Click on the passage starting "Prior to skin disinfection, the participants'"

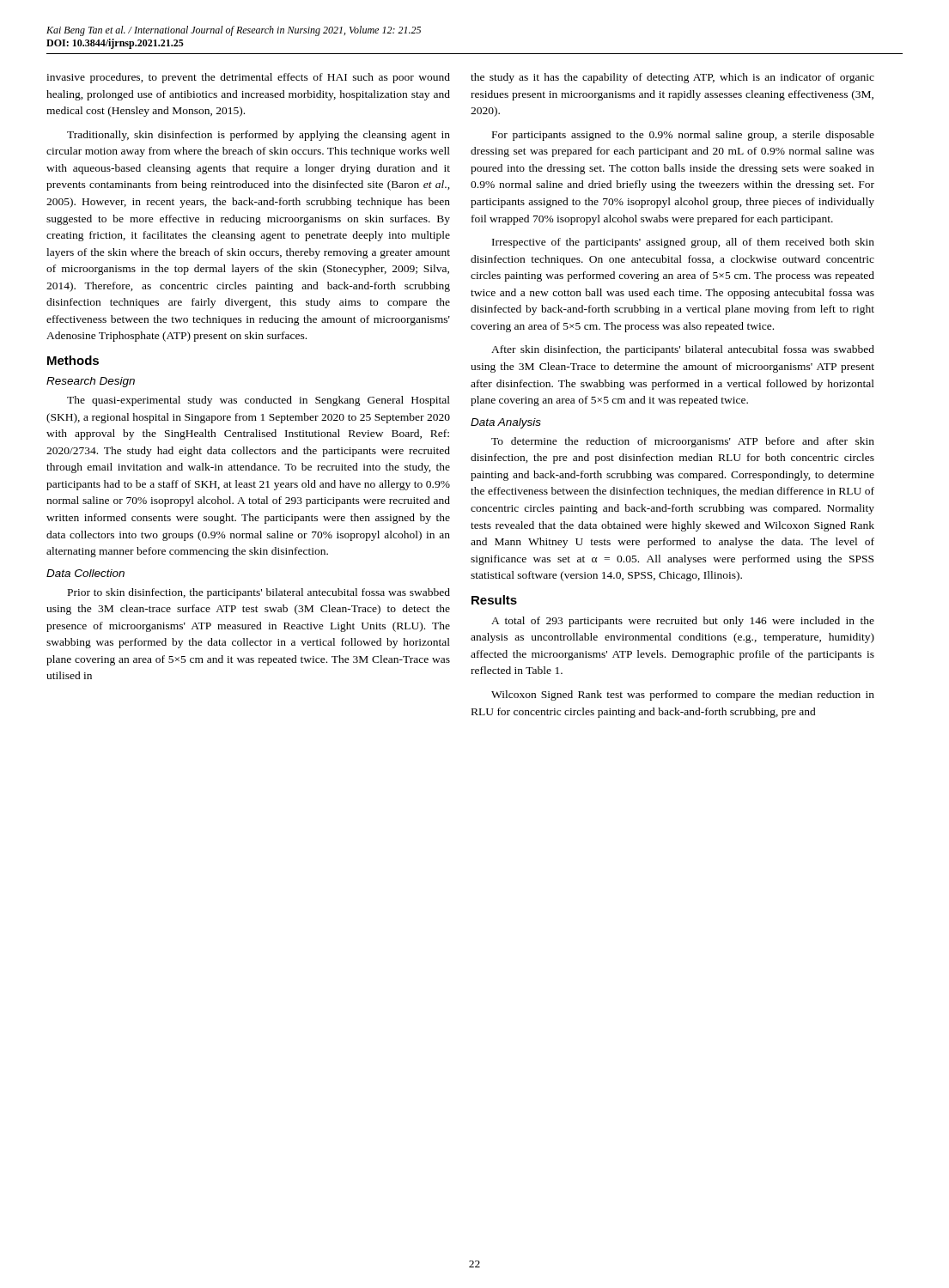tap(248, 634)
